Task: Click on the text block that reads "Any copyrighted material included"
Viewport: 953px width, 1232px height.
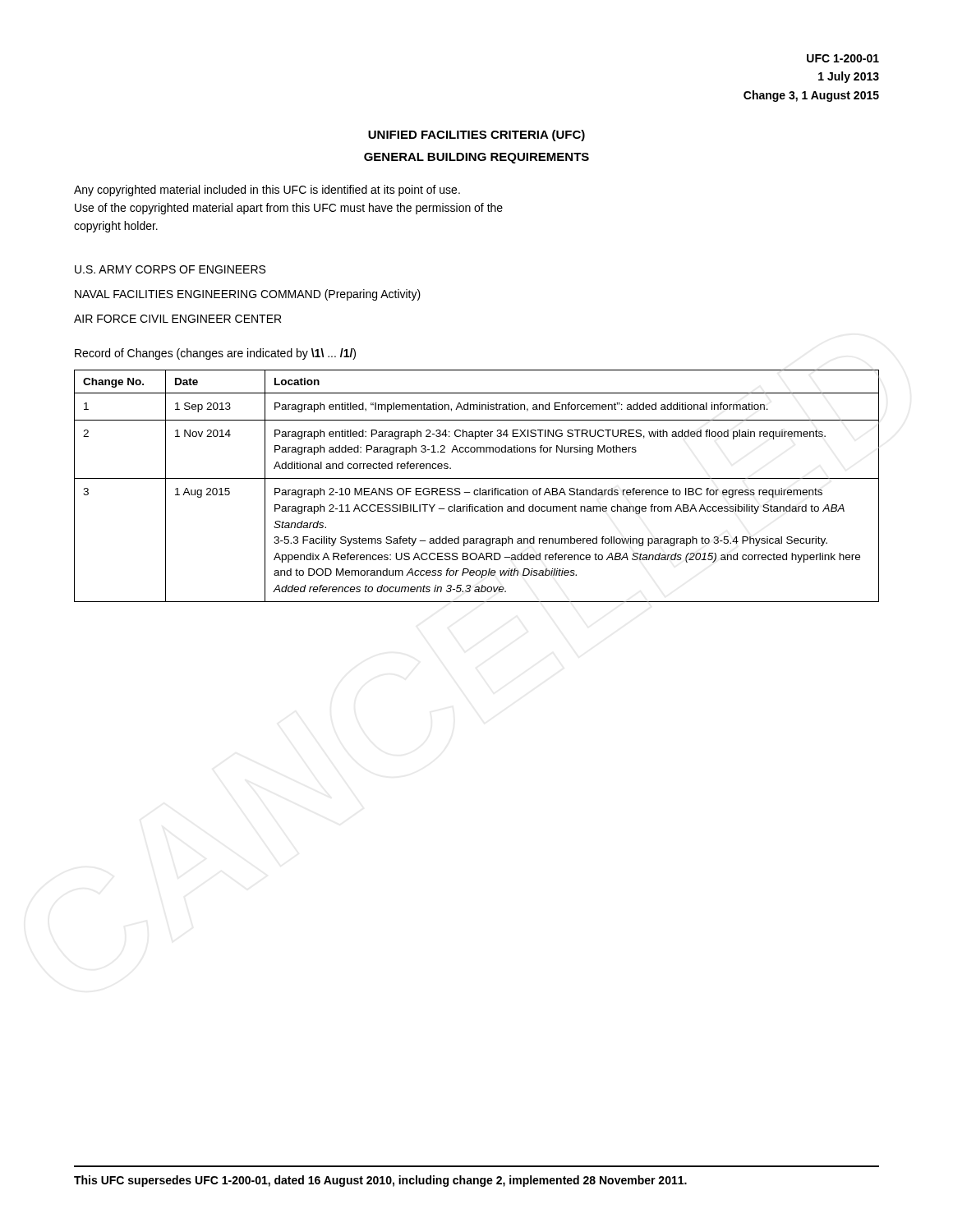Action: [288, 208]
